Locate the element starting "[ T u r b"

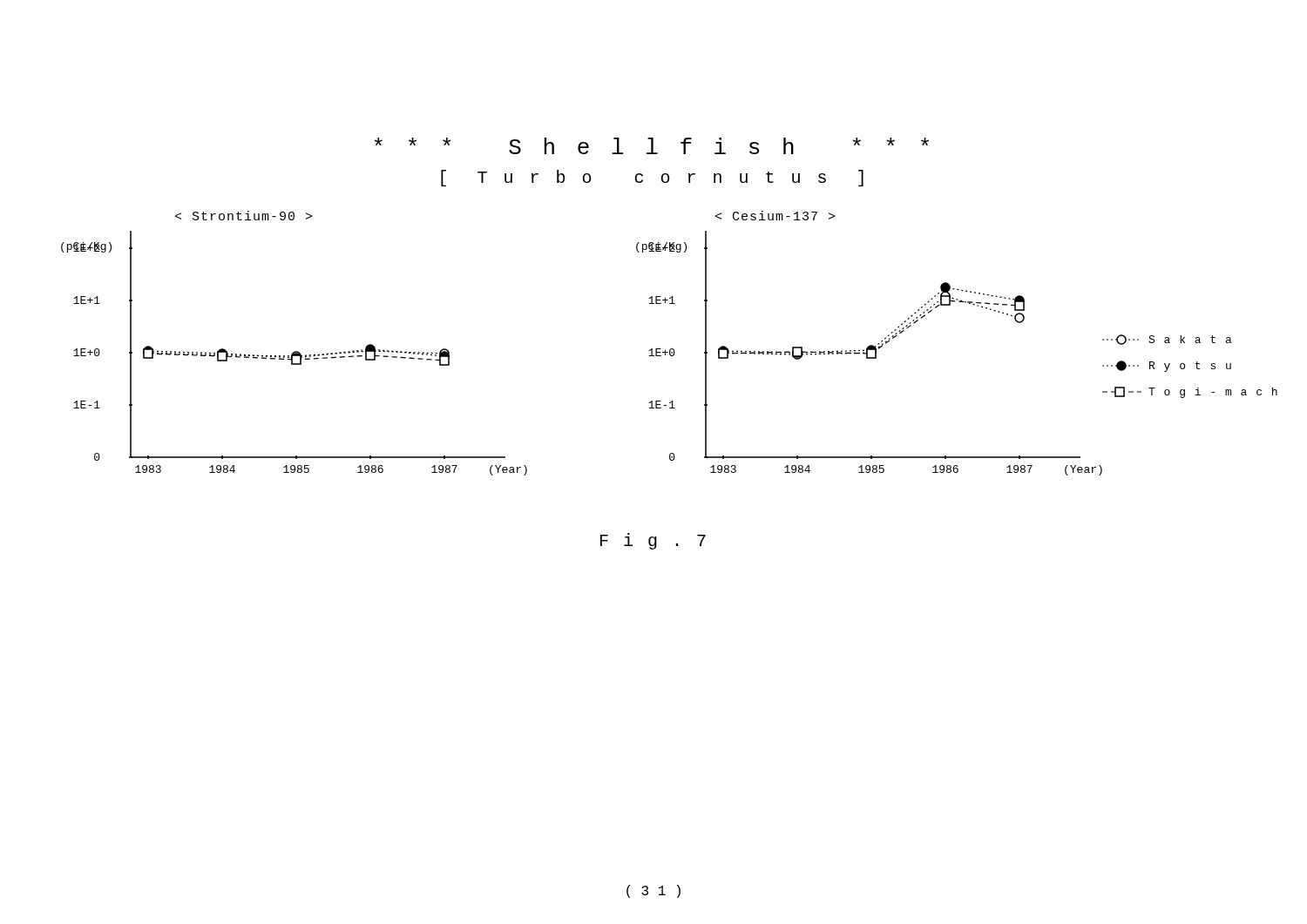[654, 178]
